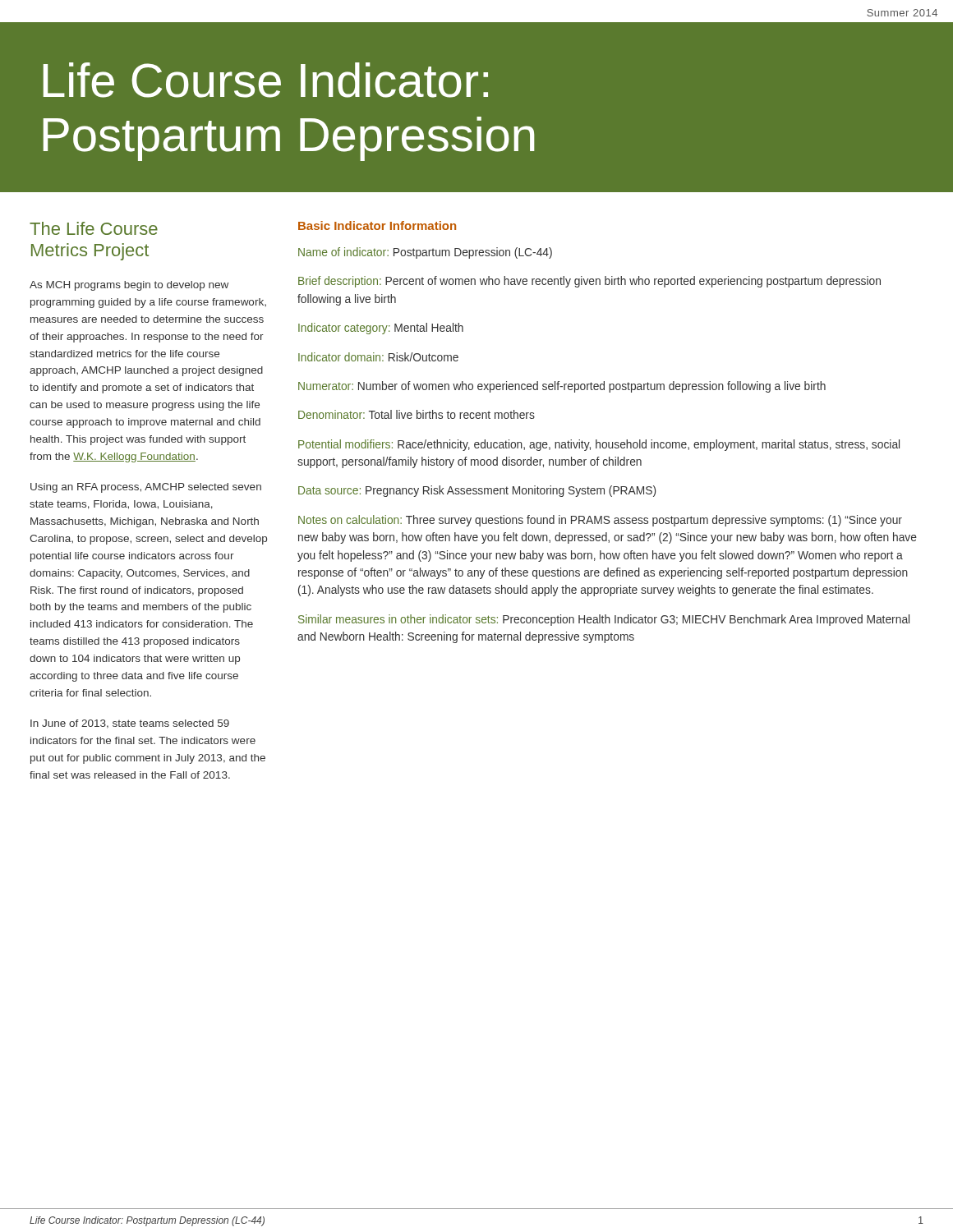Point to the block beginning "Name of indicator: Postpartum Depression"
This screenshot has height=1232, width=953.
pyautogui.click(x=425, y=253)
